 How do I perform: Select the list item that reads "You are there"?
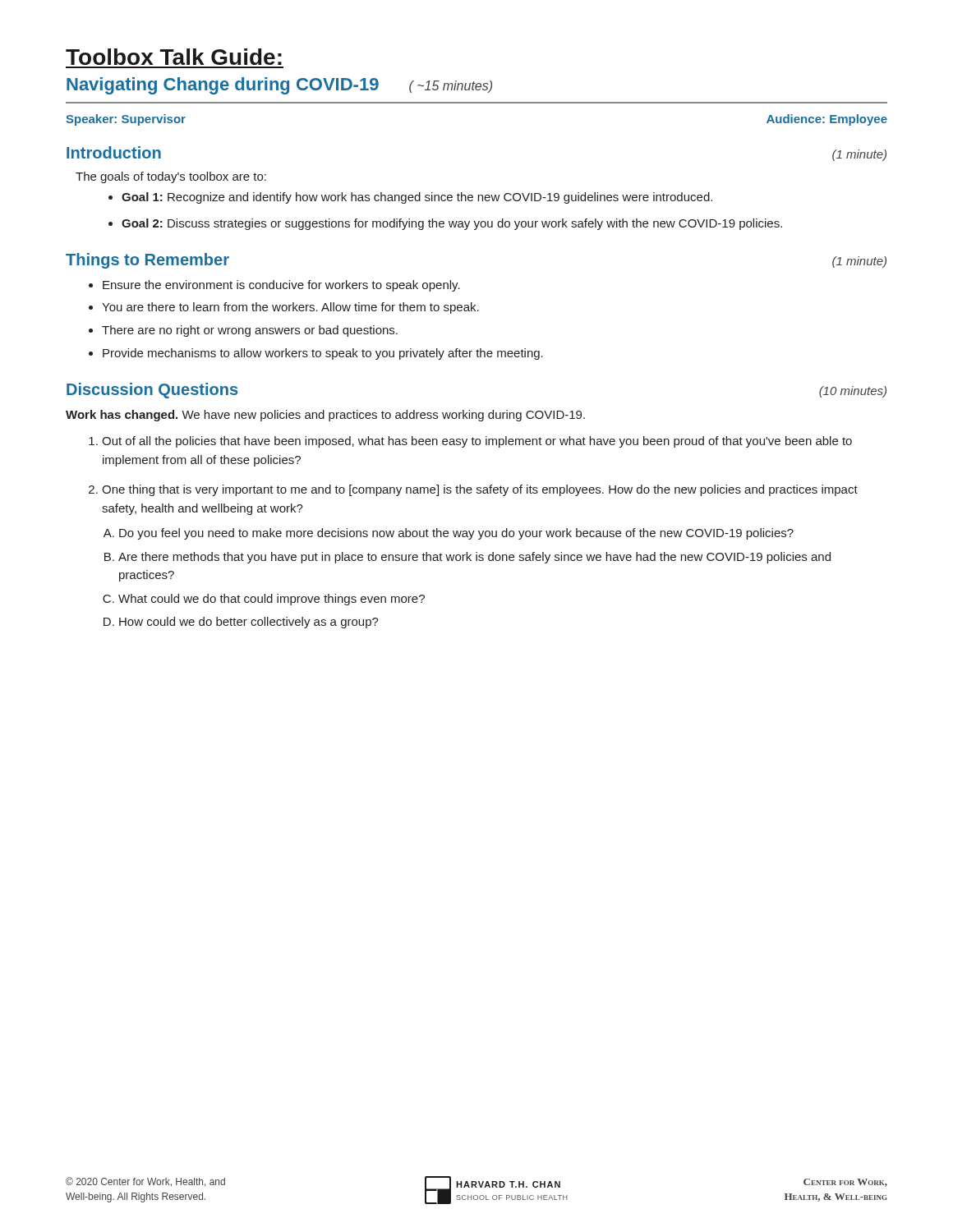(x=486, y=307)
